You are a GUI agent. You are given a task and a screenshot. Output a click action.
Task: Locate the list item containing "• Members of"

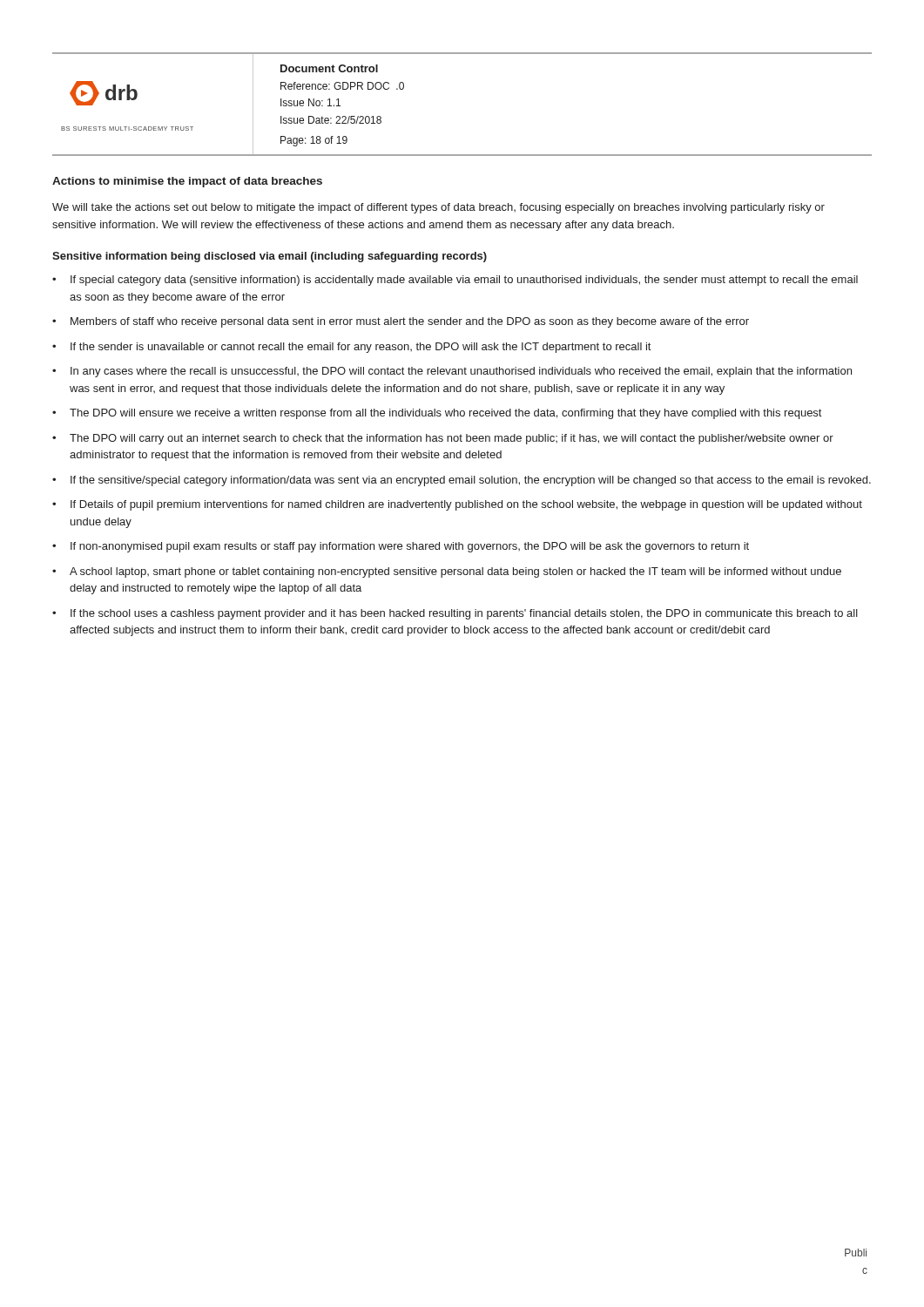462,322
